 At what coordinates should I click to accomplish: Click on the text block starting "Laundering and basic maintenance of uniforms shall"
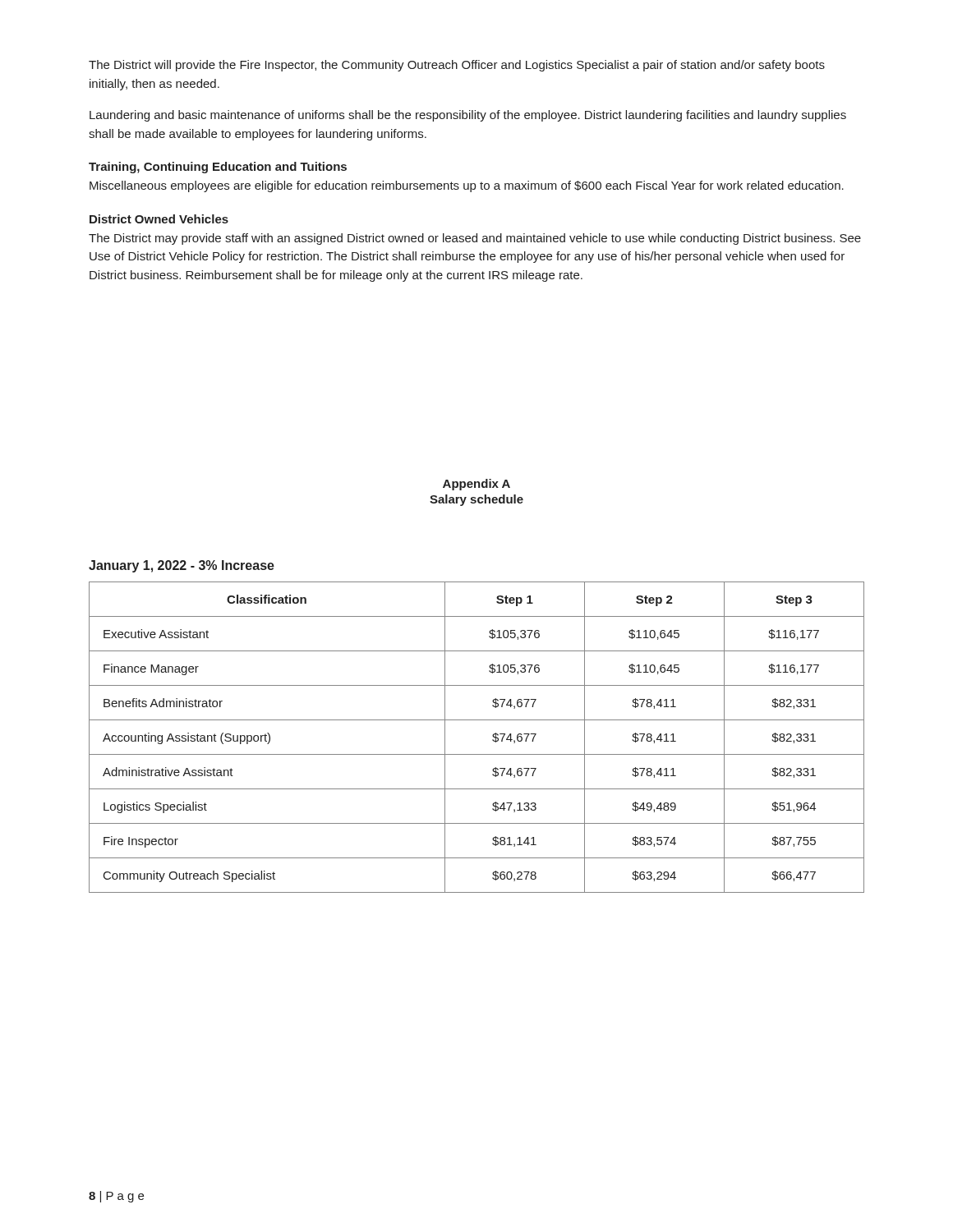pyautogui.click(x=468, y=124)
